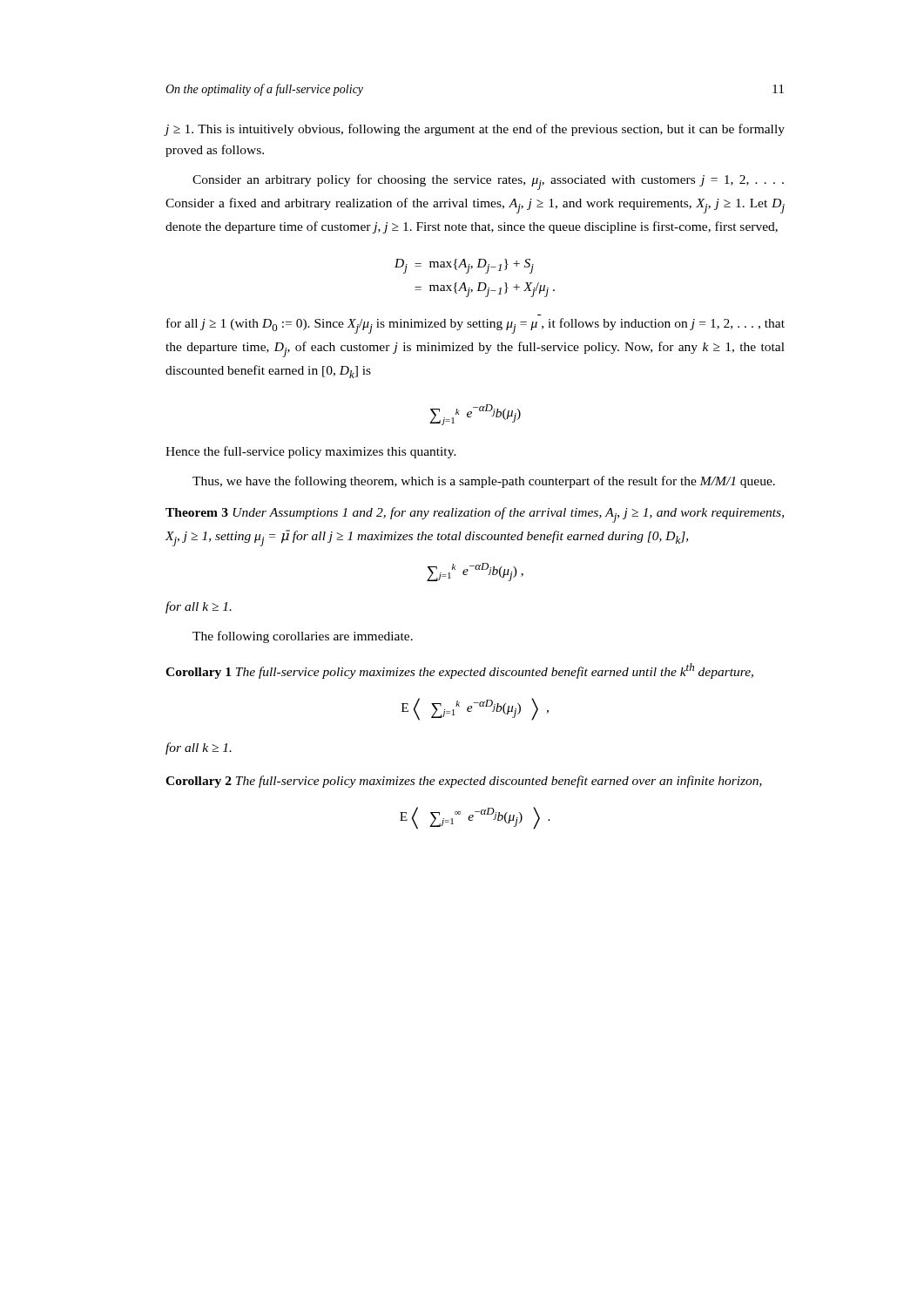The width and height of the screenshot is (924, 1307).
Task: Point to the text block starting "Corollary 1 The full-service policy maximizes the"
Action: [x=475, y=671]
